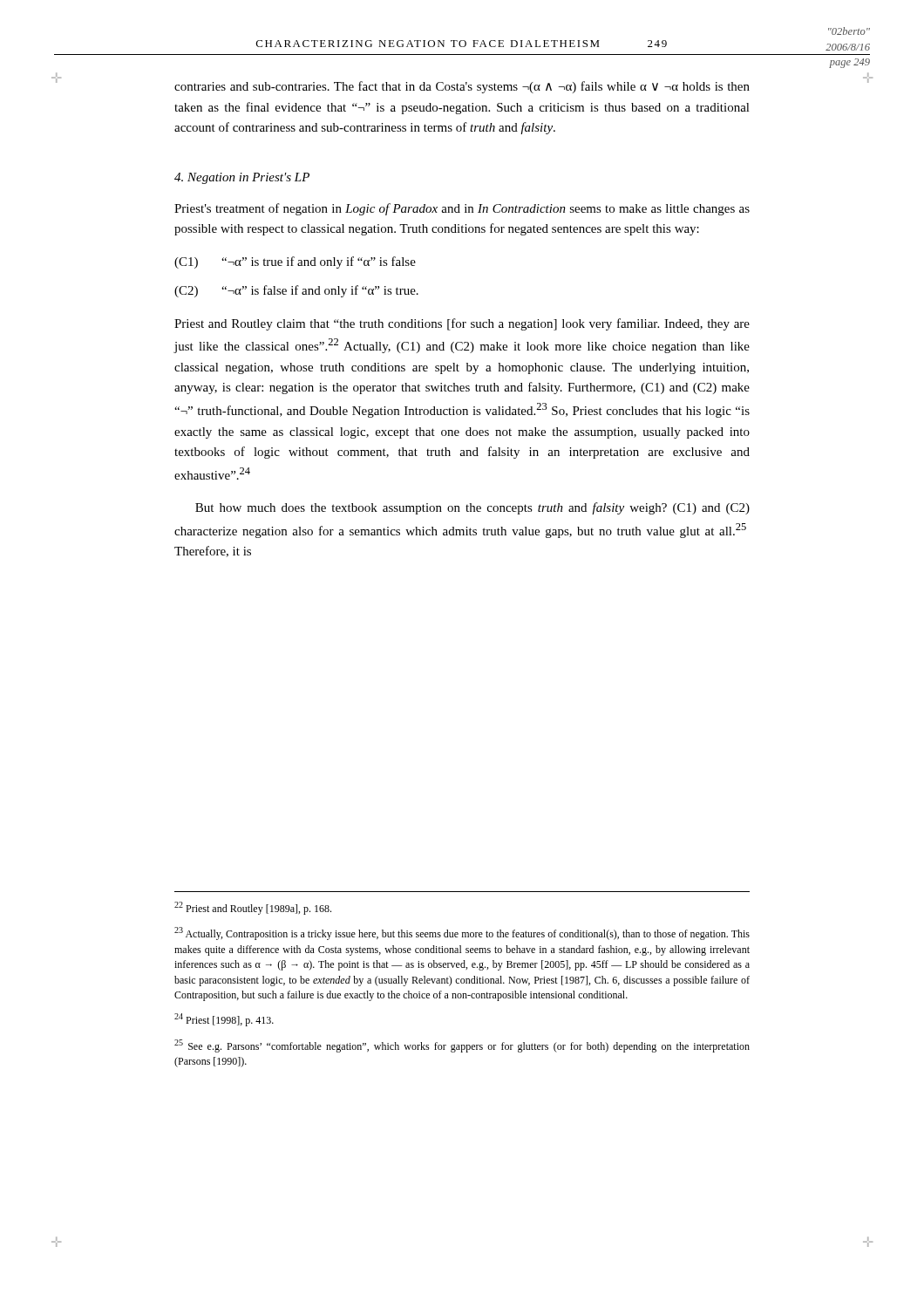Click the passage that begins "Priest and Routley"

[x=462, y=399]
